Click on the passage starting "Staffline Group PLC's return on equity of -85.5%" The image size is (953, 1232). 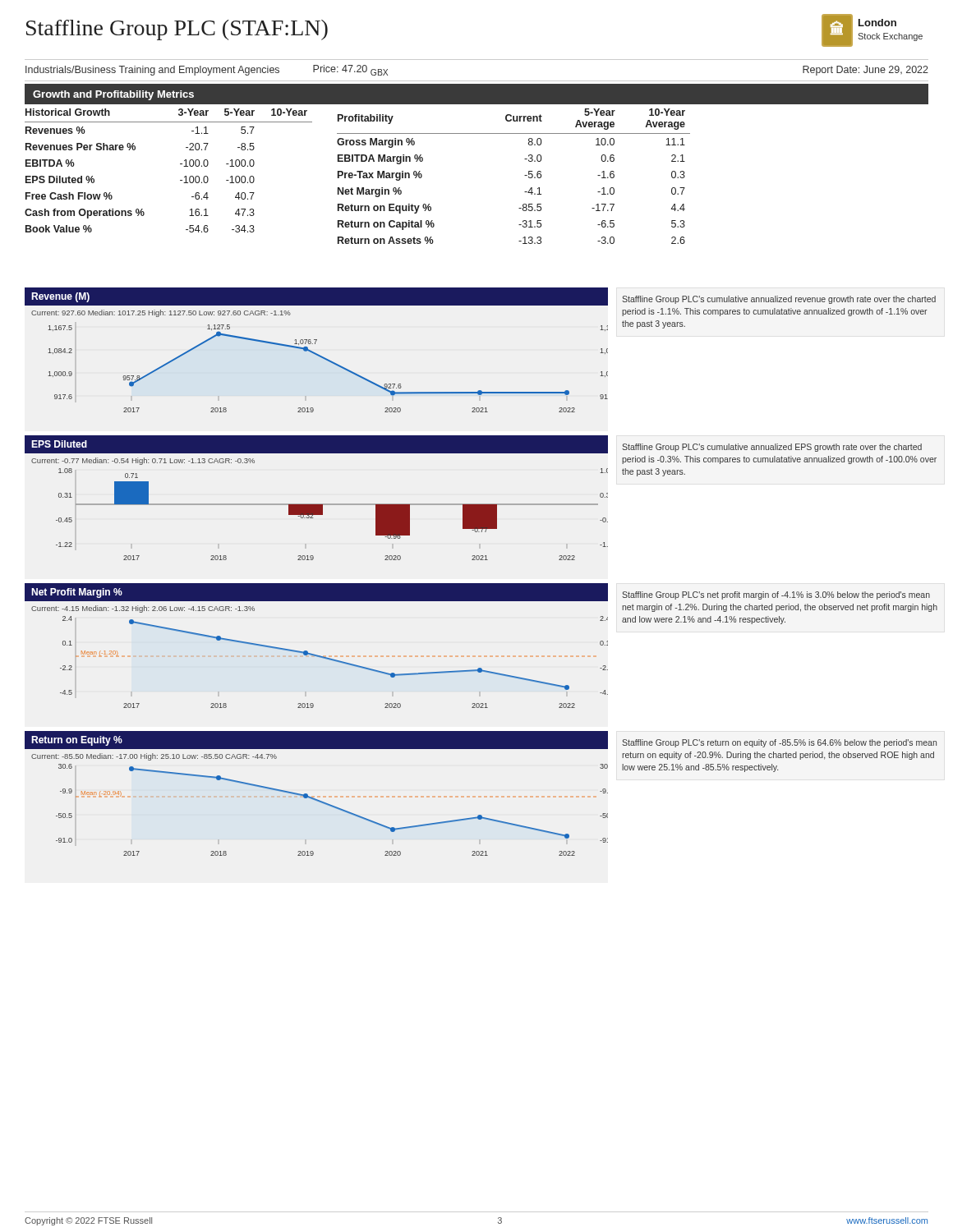click(x=780, y=755)
